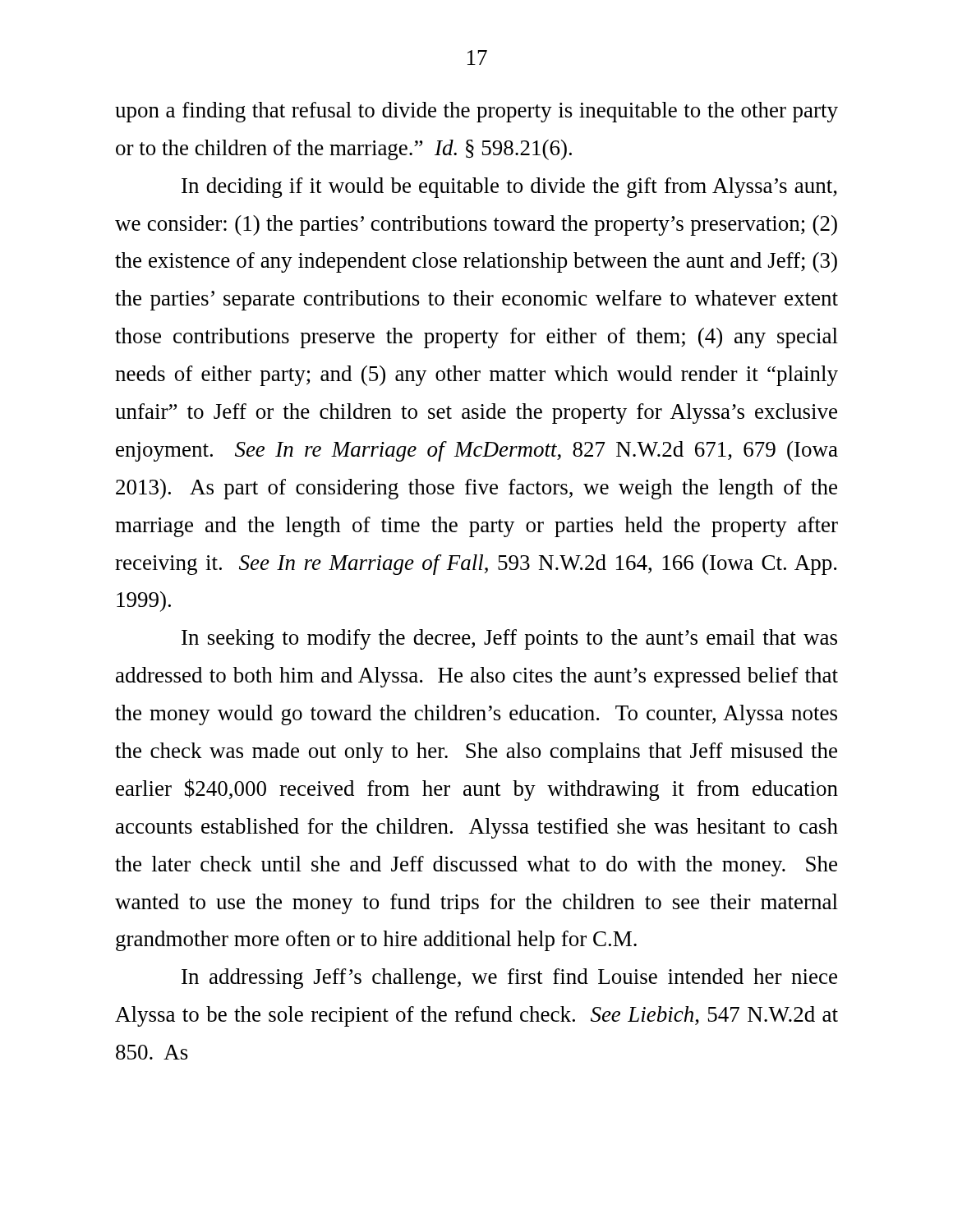Locate the region starting "In deciding if it would"
Screen dimensions: 1232x953
(509, 188)
